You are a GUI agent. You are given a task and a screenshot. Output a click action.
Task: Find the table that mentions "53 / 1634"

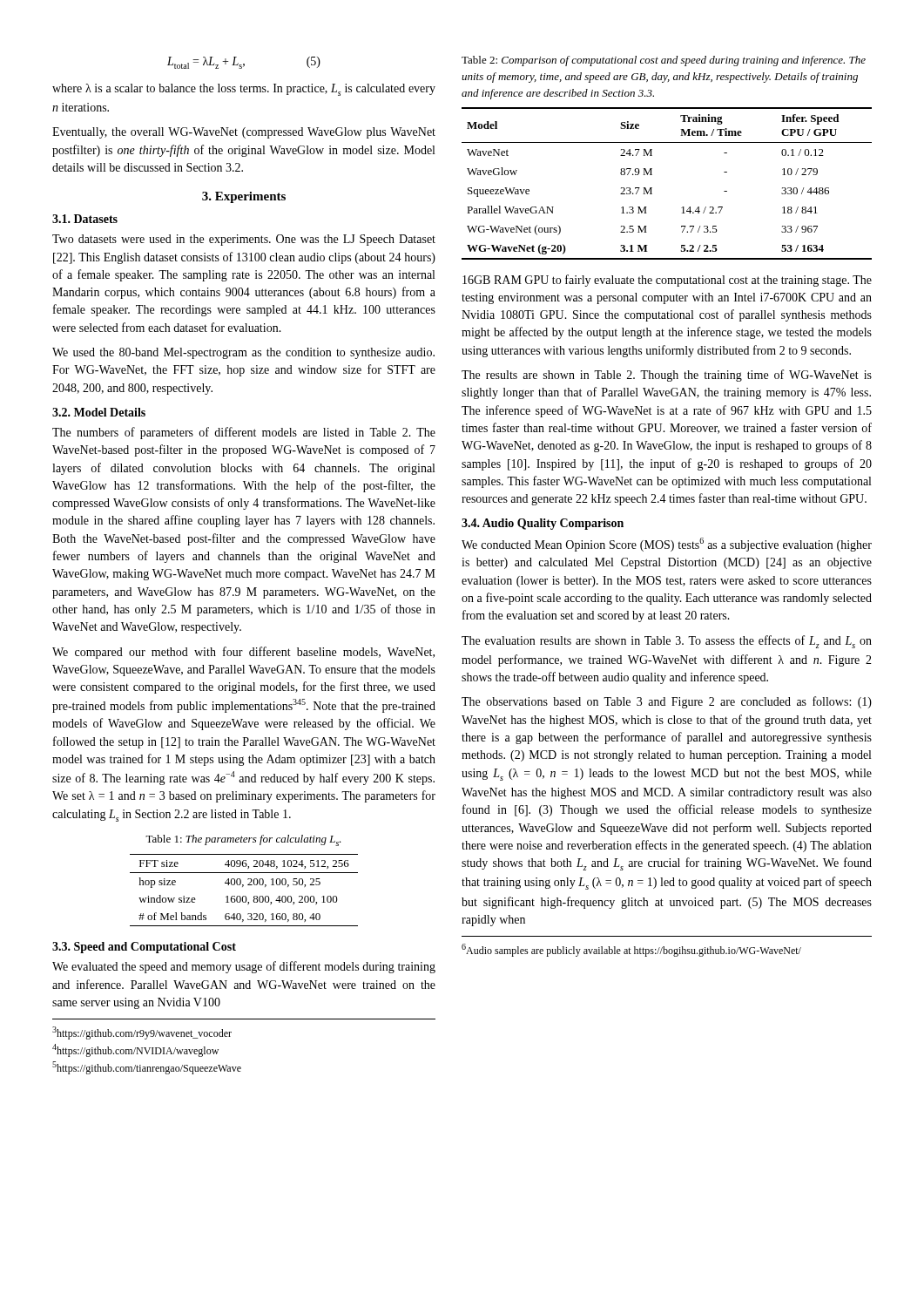[667, 183]
